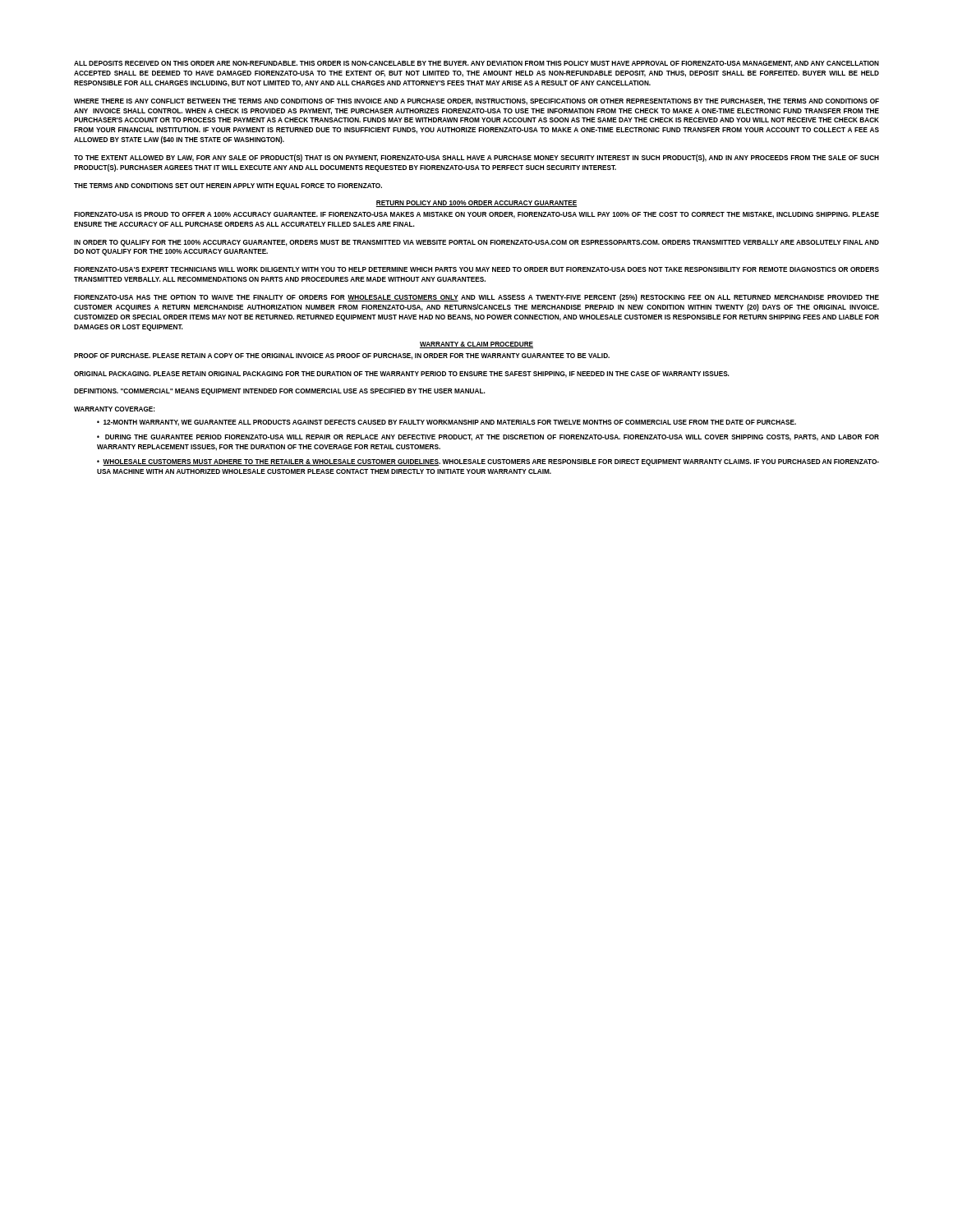
Task: Where is the passage that starts "• WHOLESALE CUSTOMERS MUST ADHERE"?
Action: (488, 467)
